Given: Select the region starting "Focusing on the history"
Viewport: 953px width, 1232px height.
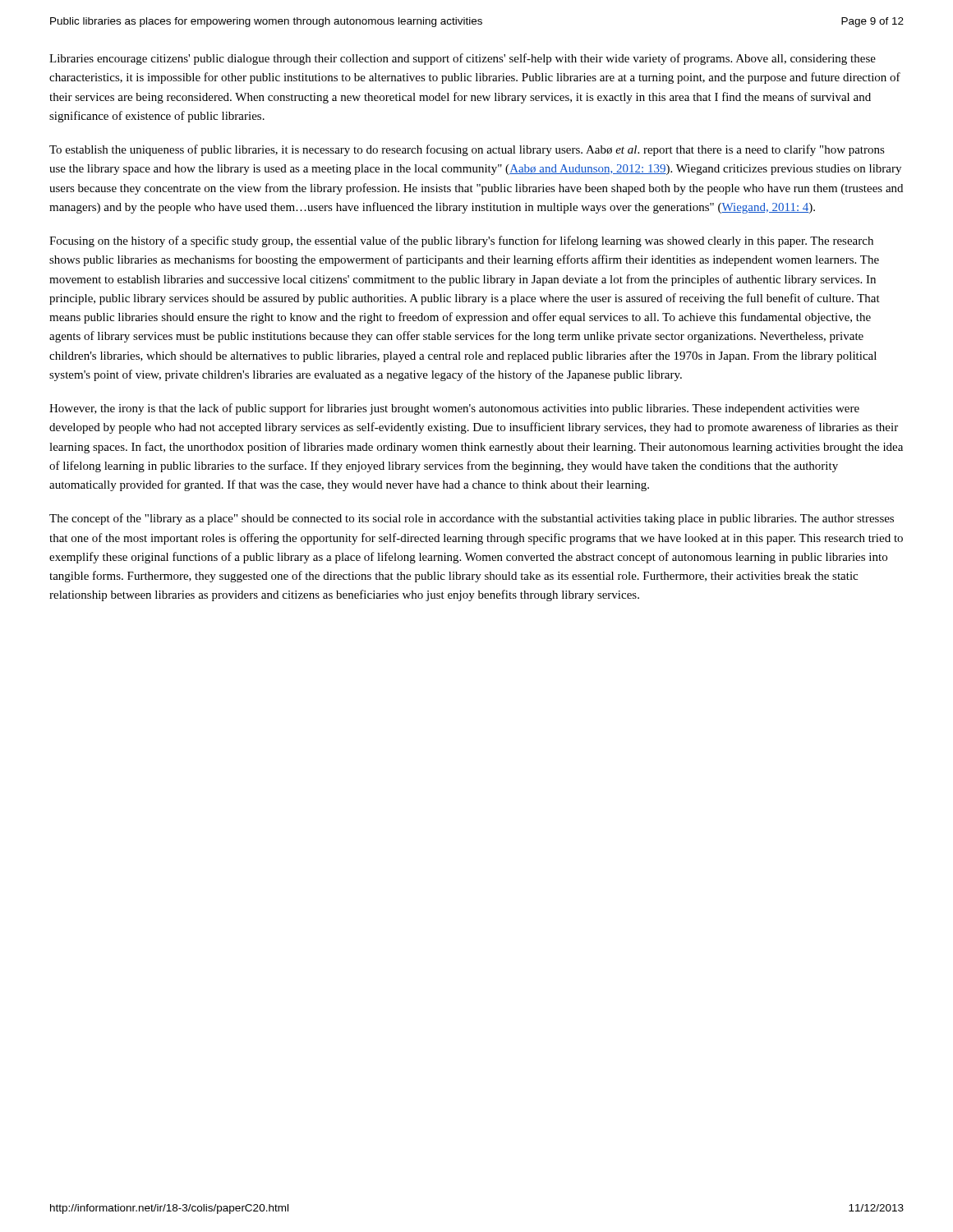Looking at the screenshot, I should [464, 308].
